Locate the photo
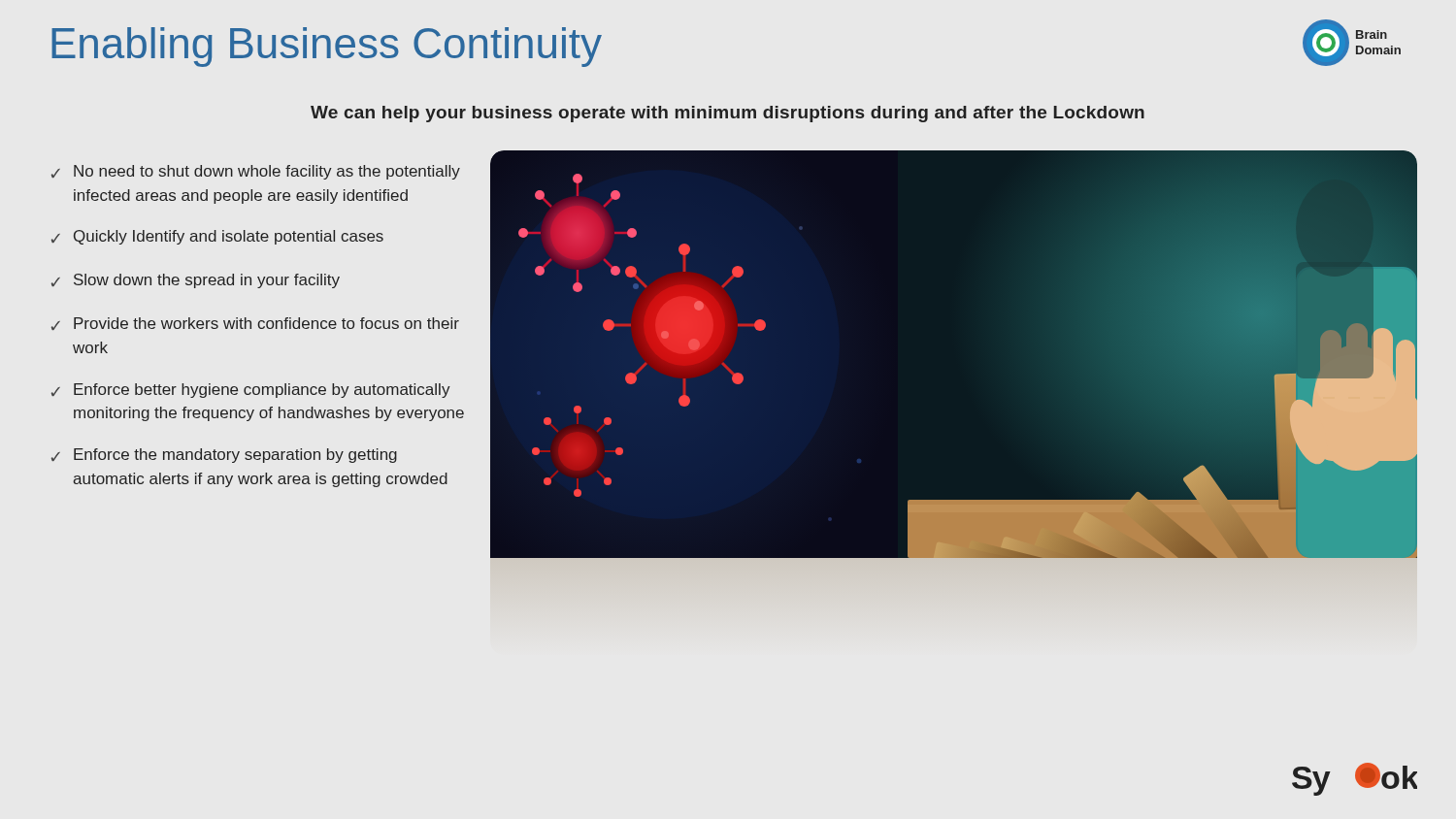The width and height of the screenshot is (1456, 819). pos(954,403)
